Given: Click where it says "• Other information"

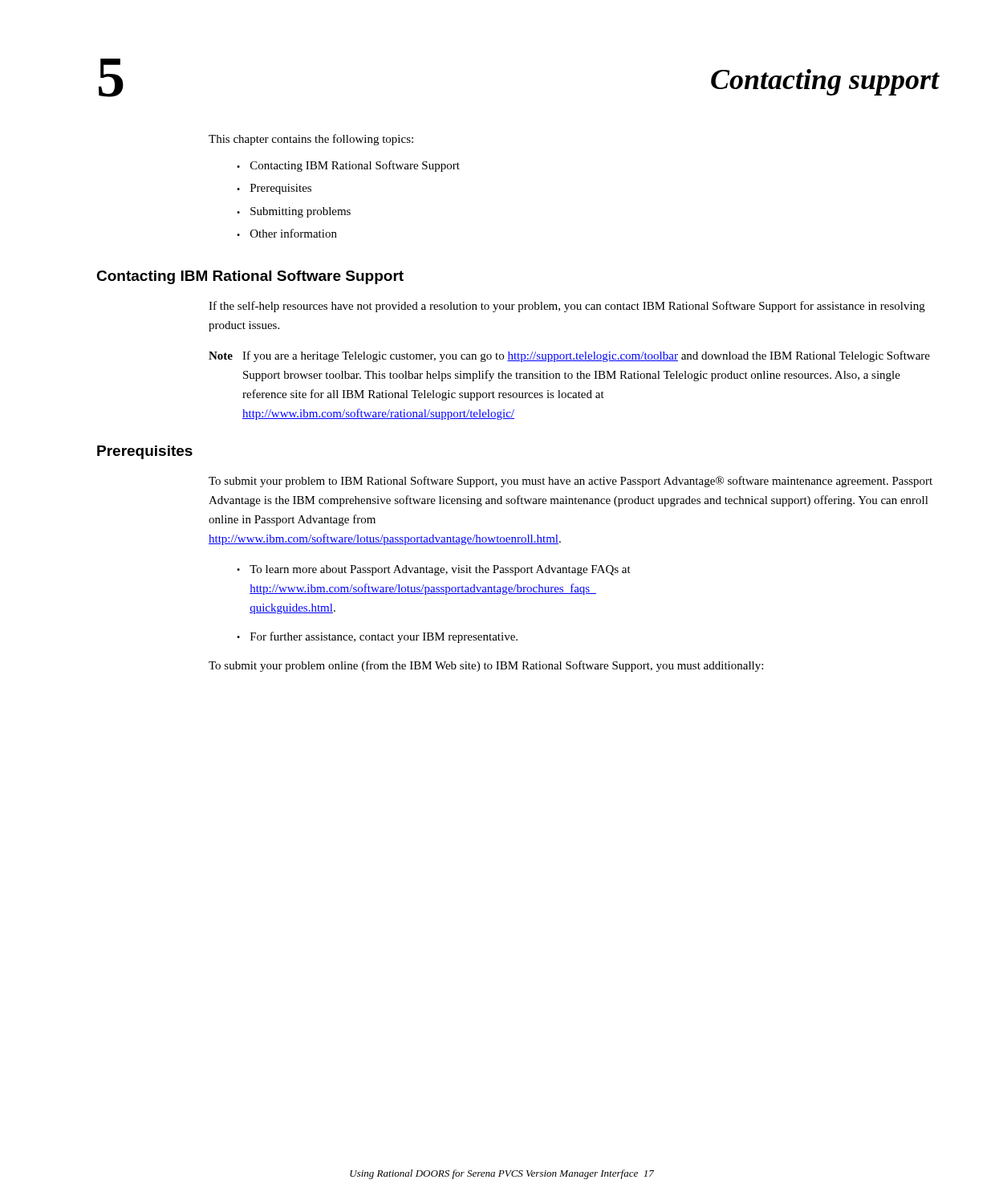Looking at the screenshot, I should click(x=287, y=234).
